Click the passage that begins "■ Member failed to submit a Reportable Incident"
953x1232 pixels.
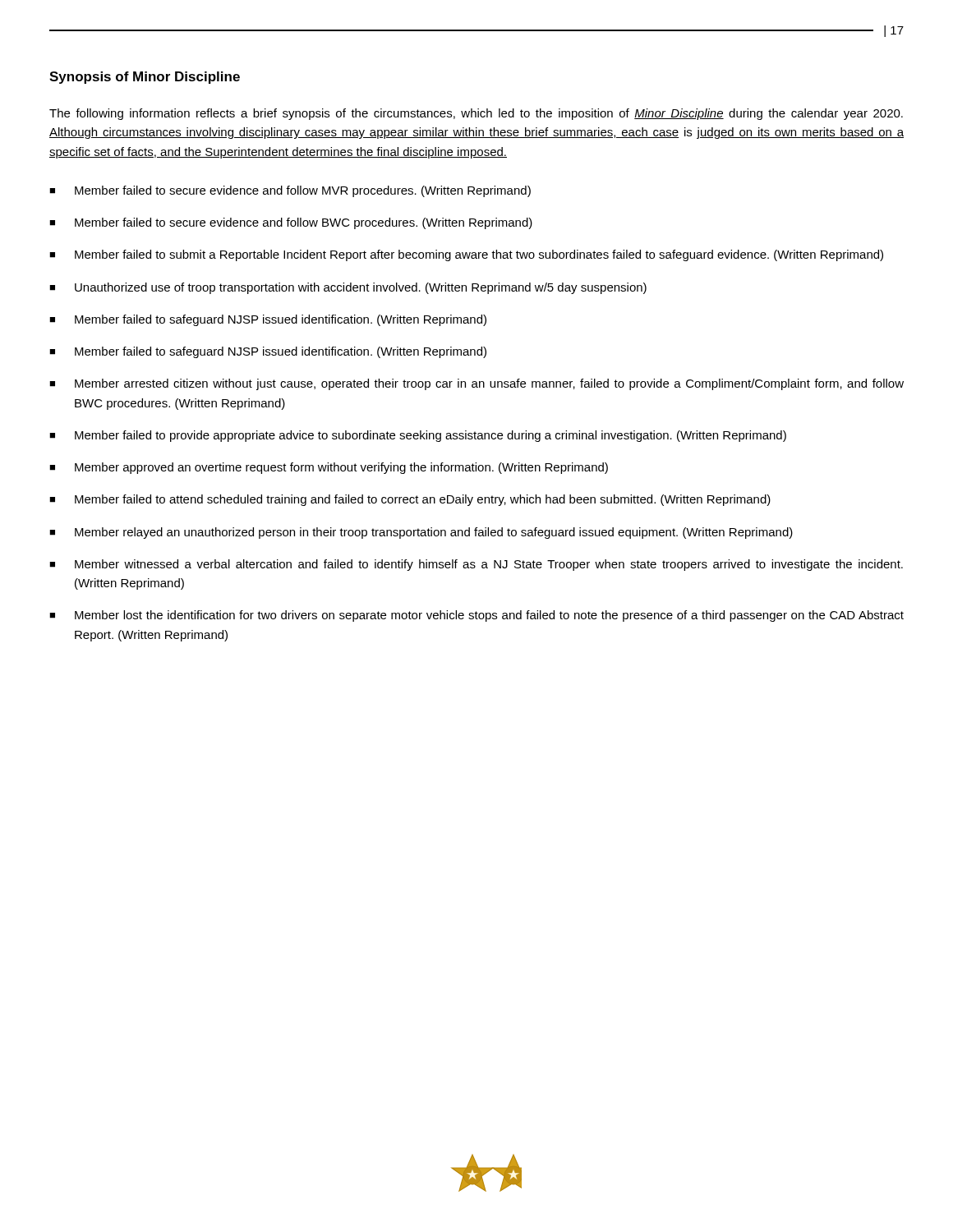point(476,254)
